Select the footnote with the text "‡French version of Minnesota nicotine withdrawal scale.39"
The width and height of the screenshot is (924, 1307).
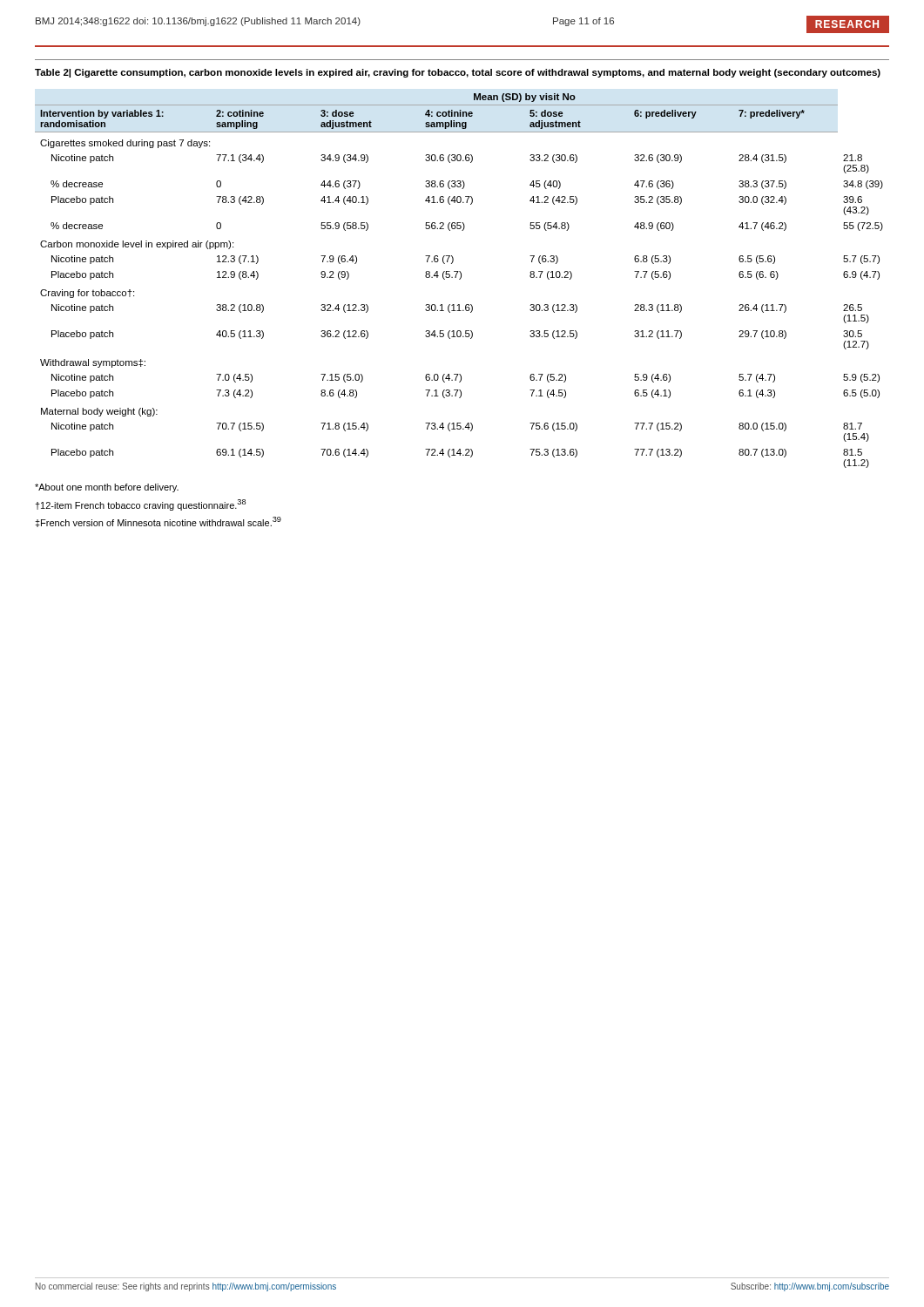158,522
